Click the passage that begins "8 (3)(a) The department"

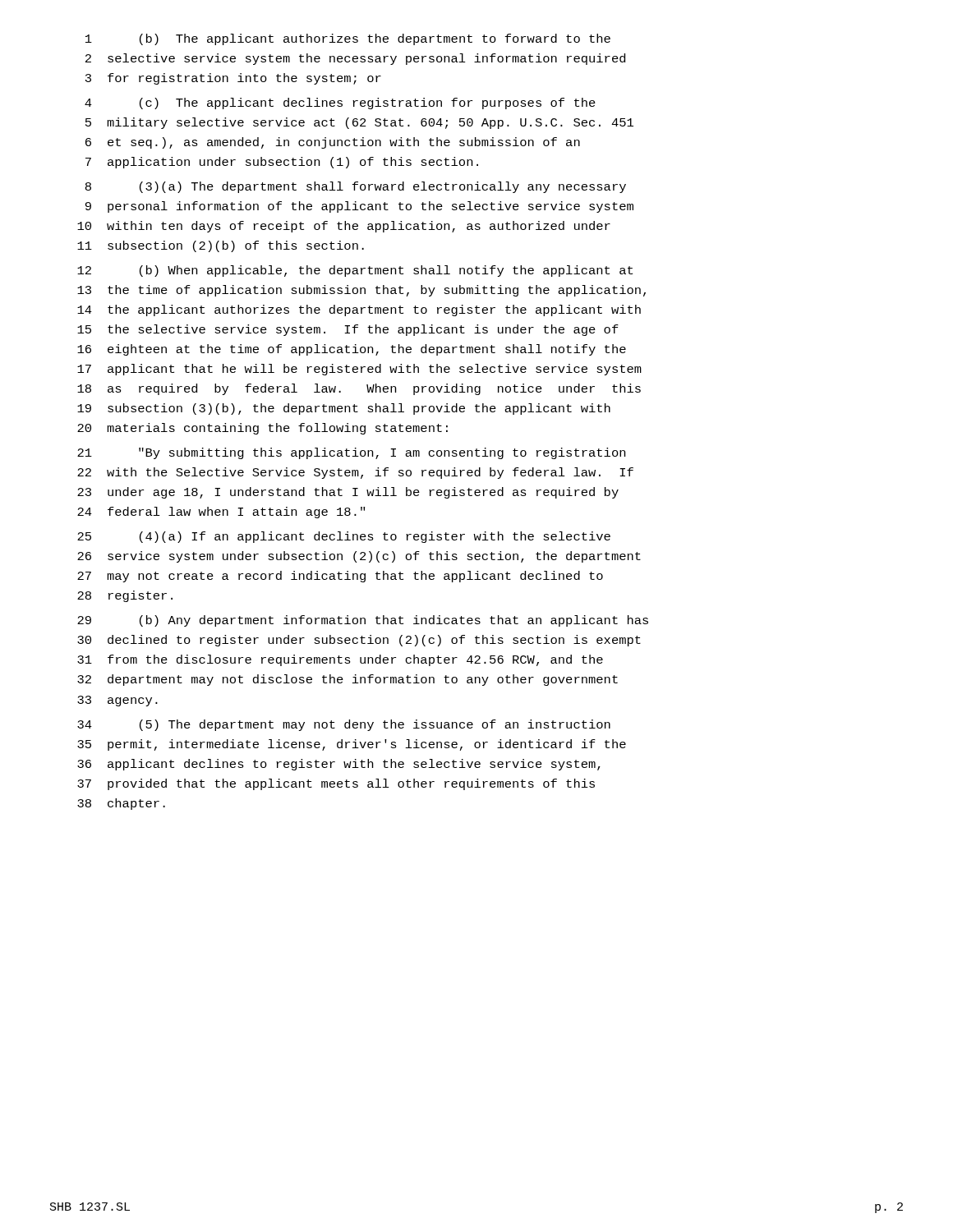[476, 217]
